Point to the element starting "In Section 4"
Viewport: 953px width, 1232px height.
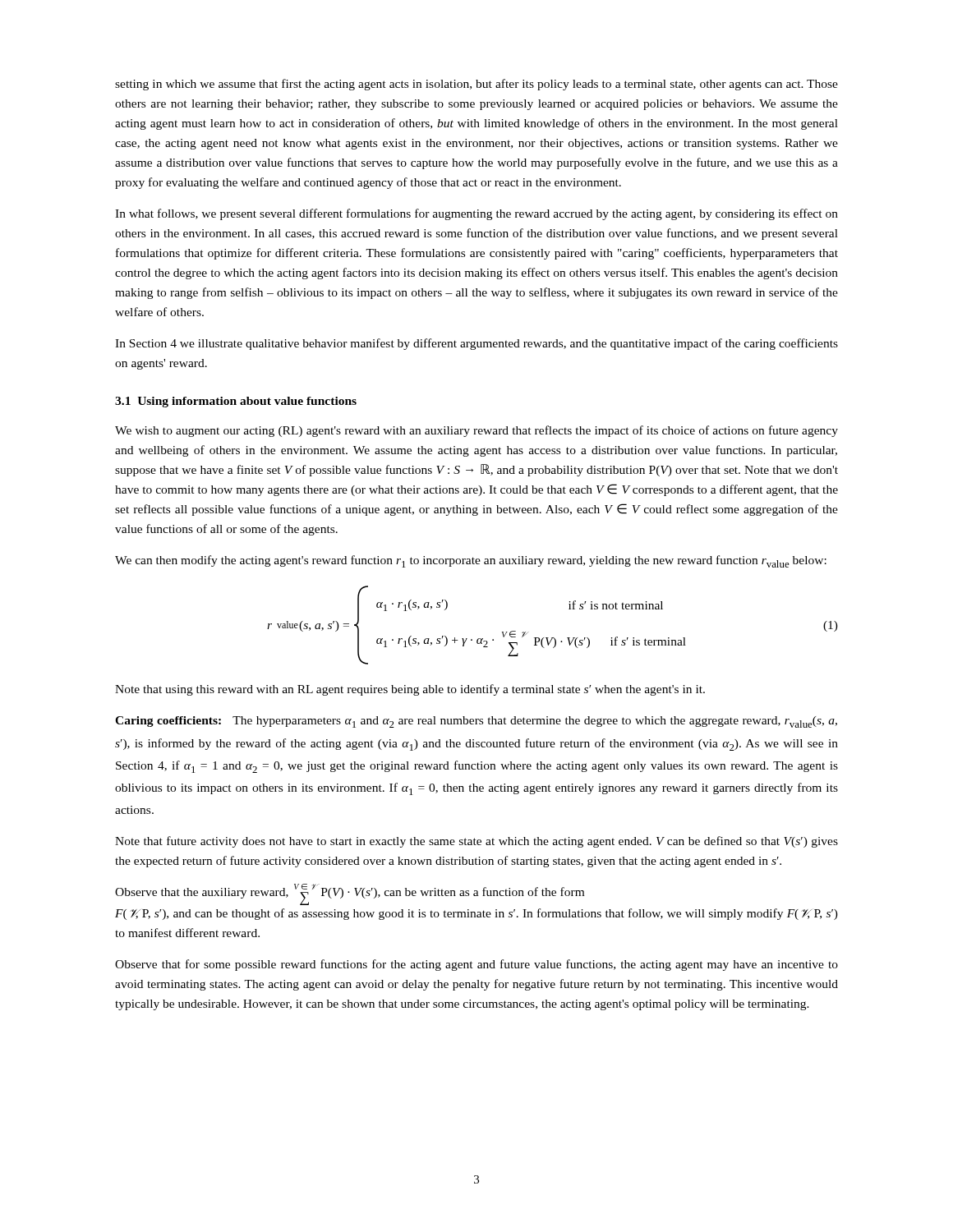(476, 353)
